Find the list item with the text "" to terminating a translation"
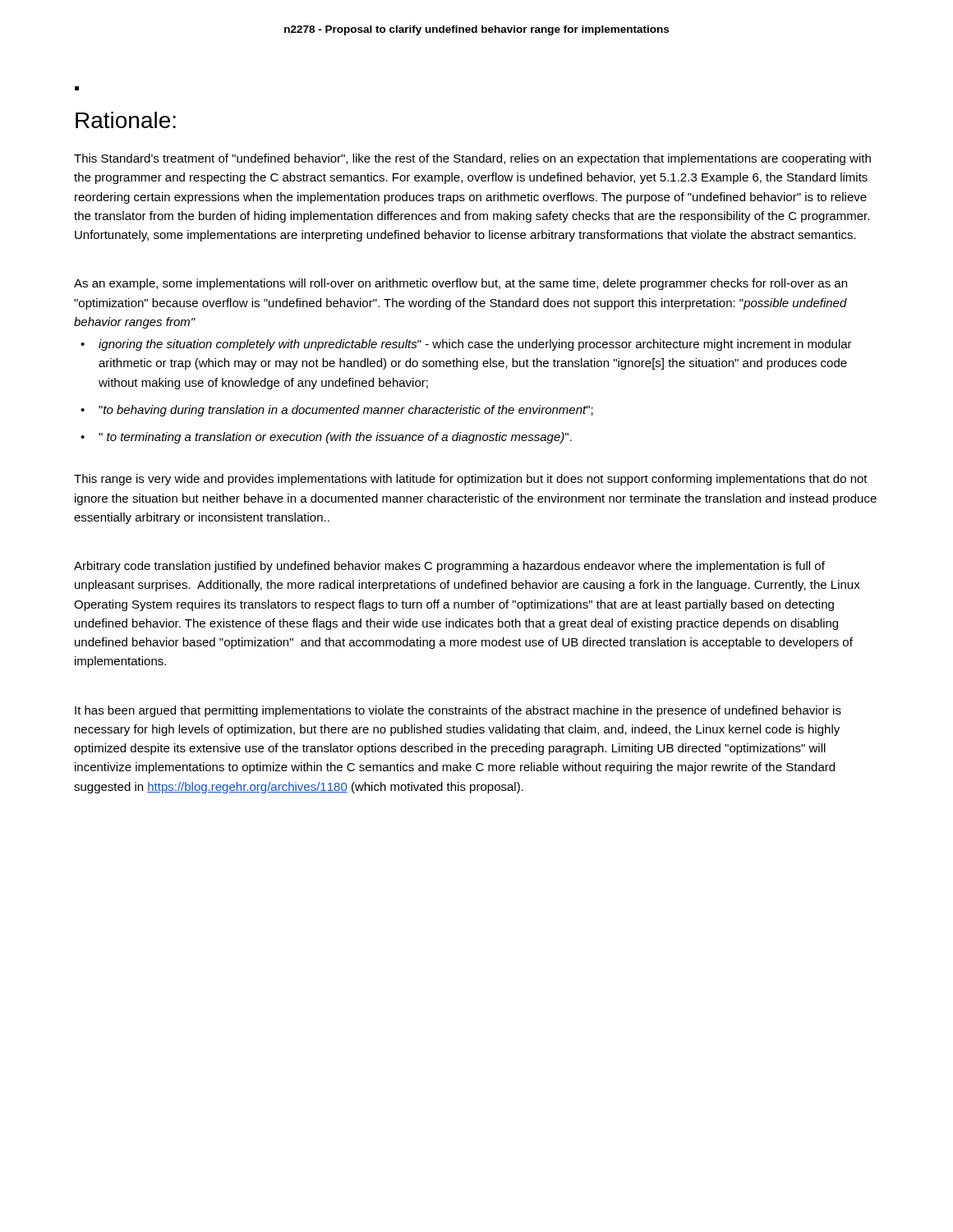The width and height of the screenshot is (953, 1232). pos(336,437)
